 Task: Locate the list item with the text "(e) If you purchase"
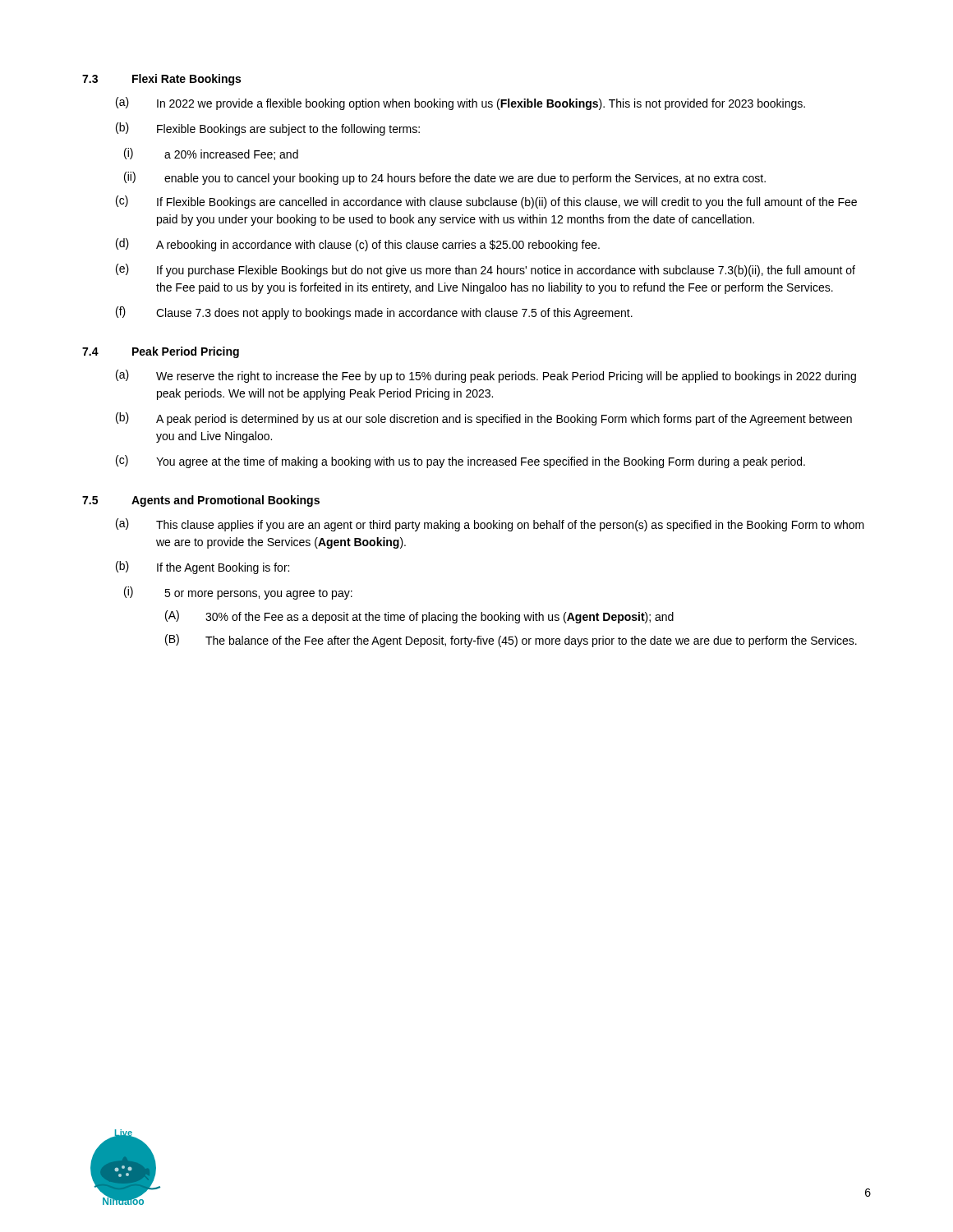coord(493,279)
